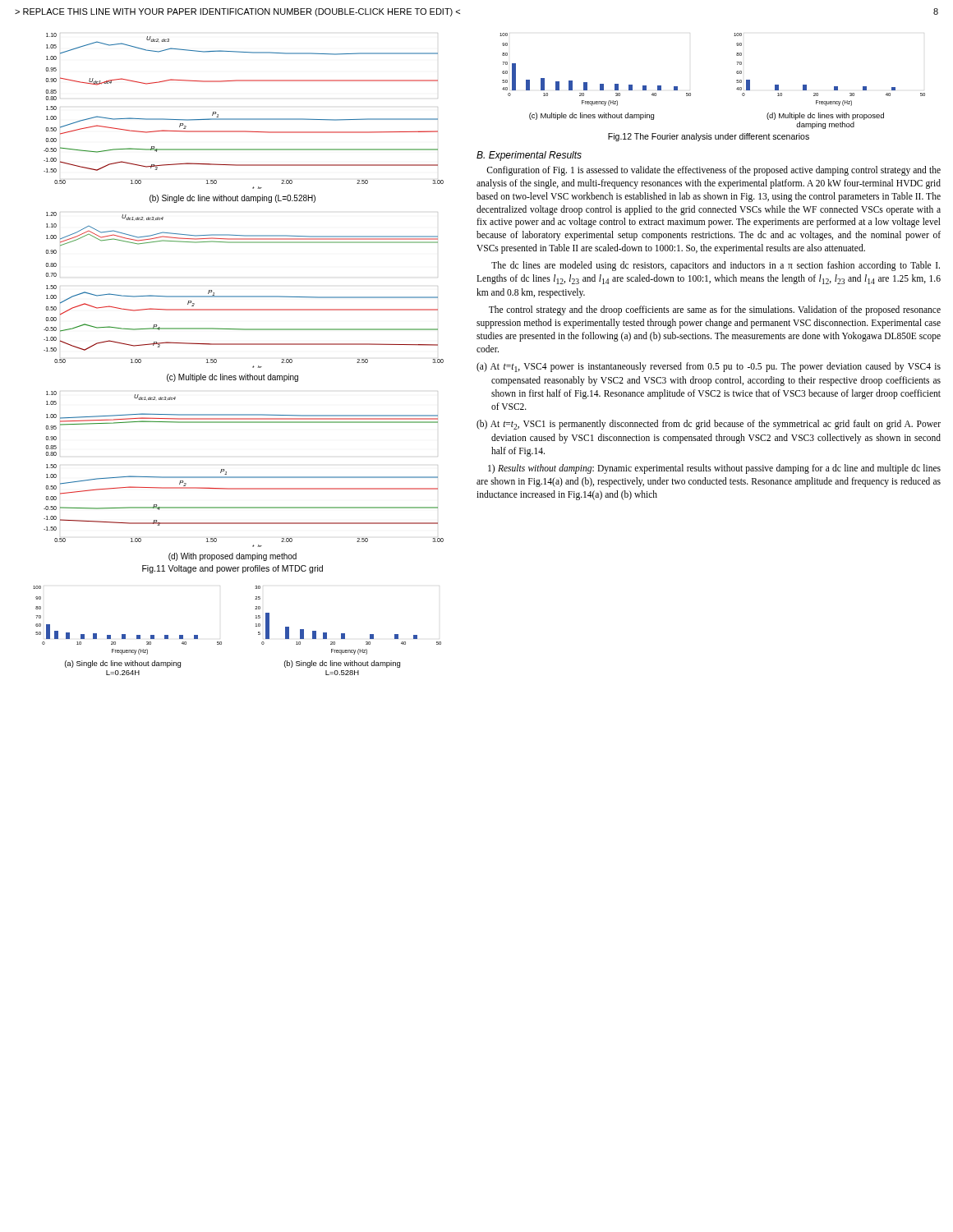Navigate to the block starting "(a) At t=t1,"
The image size is (953, 1232).
[x=709, y=386]
